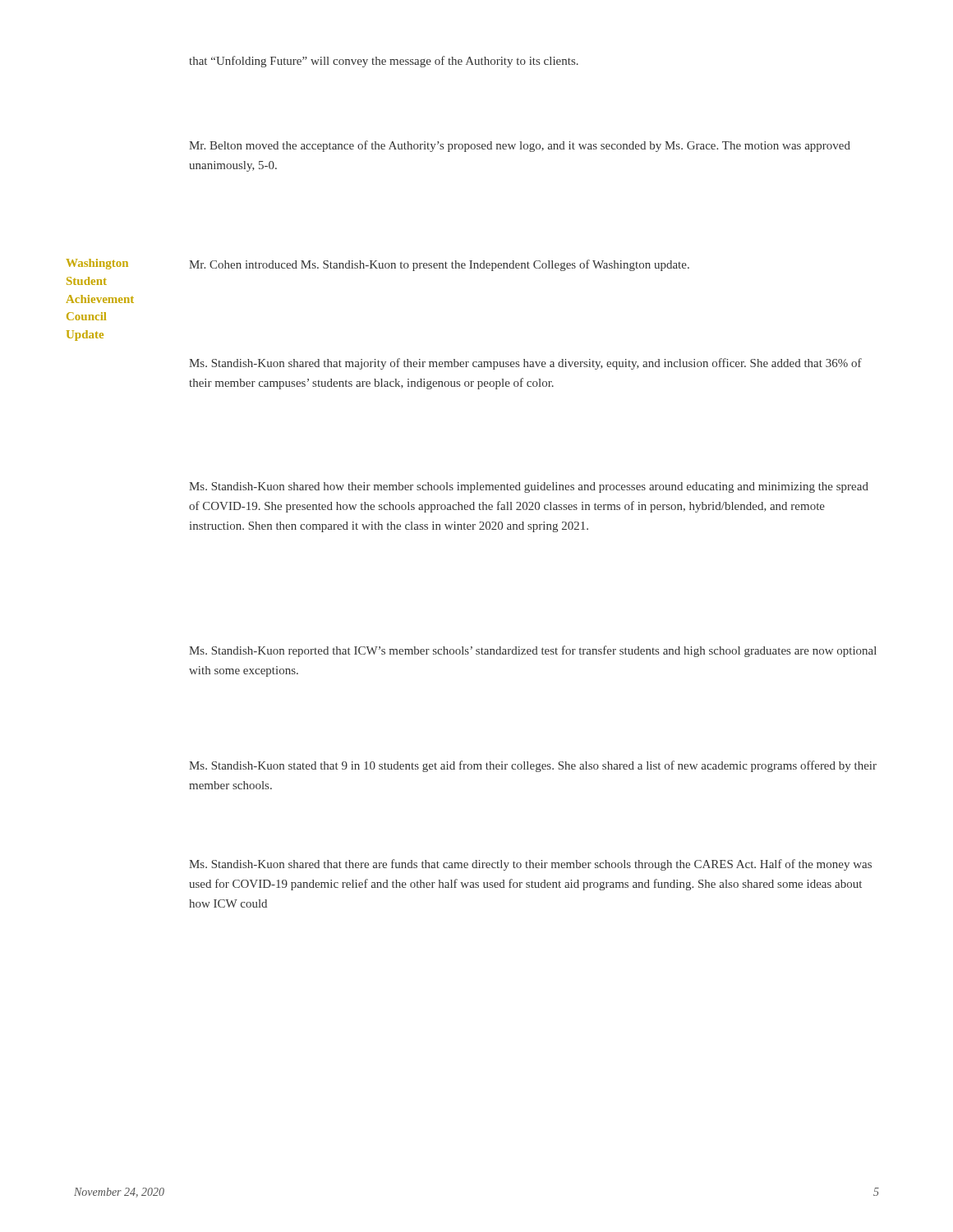Navigate to the region starting "Ms. Standish-Kuon reported that"
Screen dimensions: 1232x953
point(533,660)
